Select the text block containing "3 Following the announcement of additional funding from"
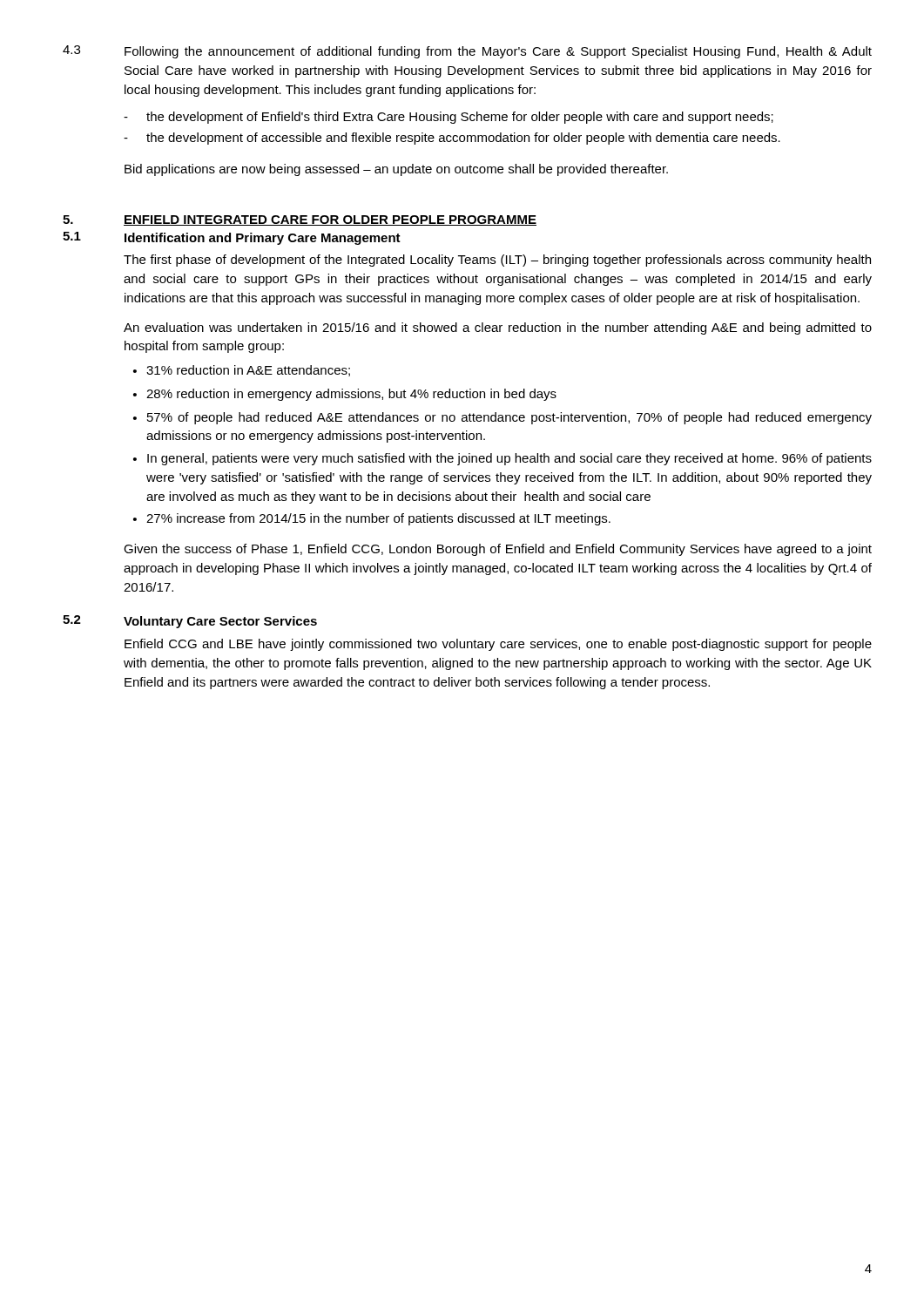The width and height of the screenshot is (924, 1307). coord(467,110)
